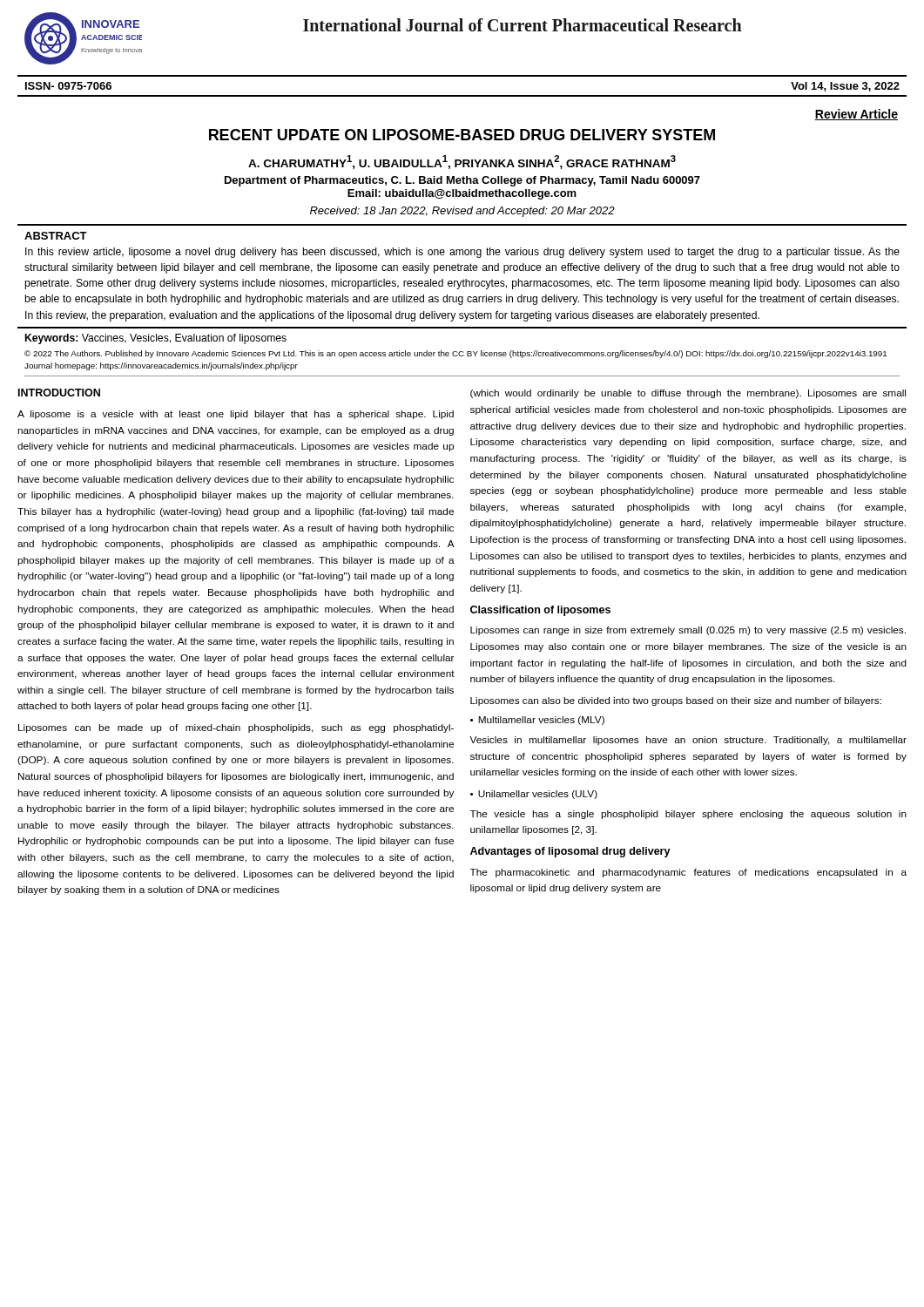Click on the text block that says "A. CHARUMATHY1, U. UBAIDULLA1, PRIYANKA SINHA2,"
The width and height of the screenshot is (924, 1307).
[x=462, y=161]
